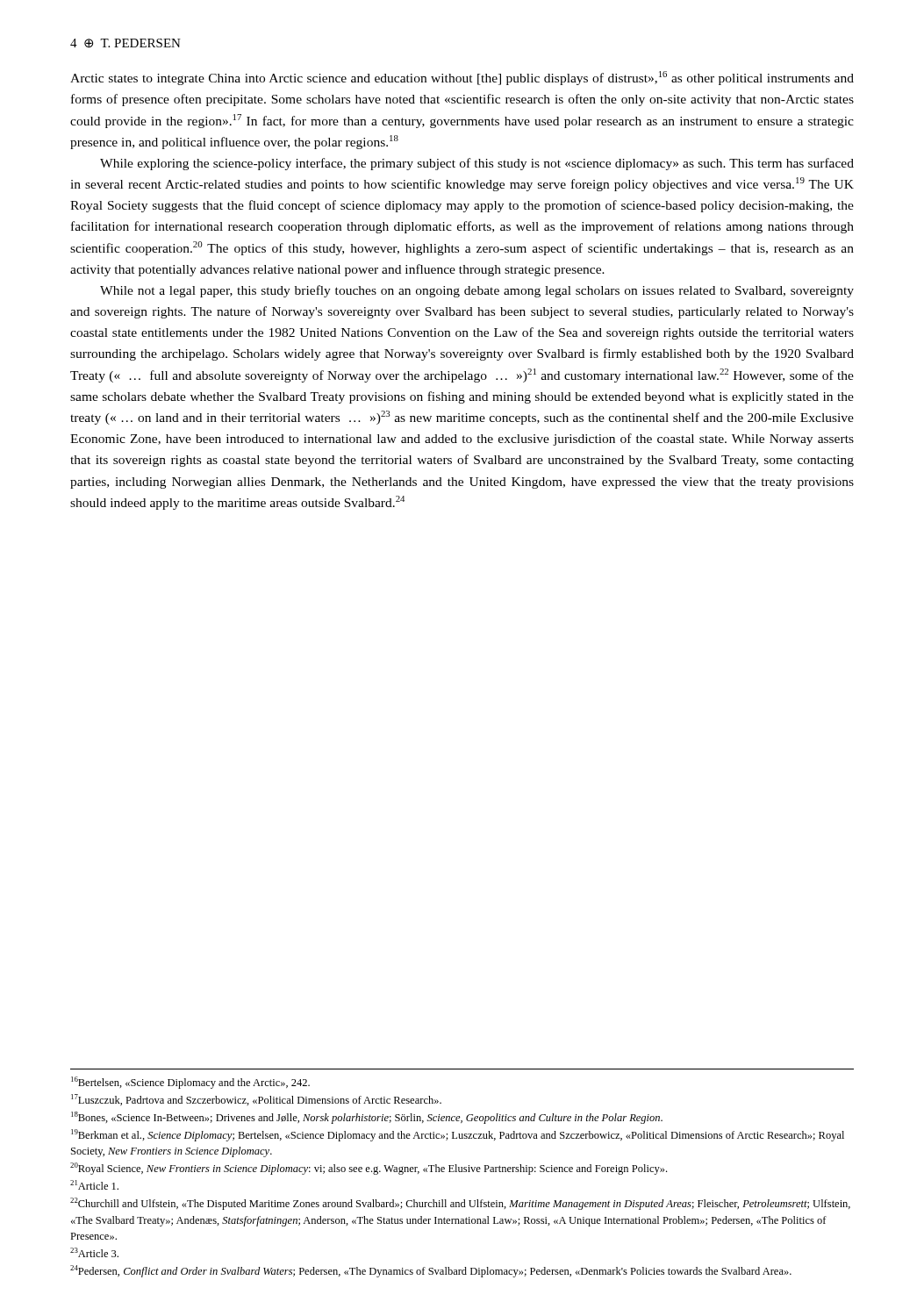Image resolution: width=924 pixels, height=1316 pixels.
Task: Select the footnote containing "24Pedersen, Conflict and"
Action: [x=431, y=1270]
